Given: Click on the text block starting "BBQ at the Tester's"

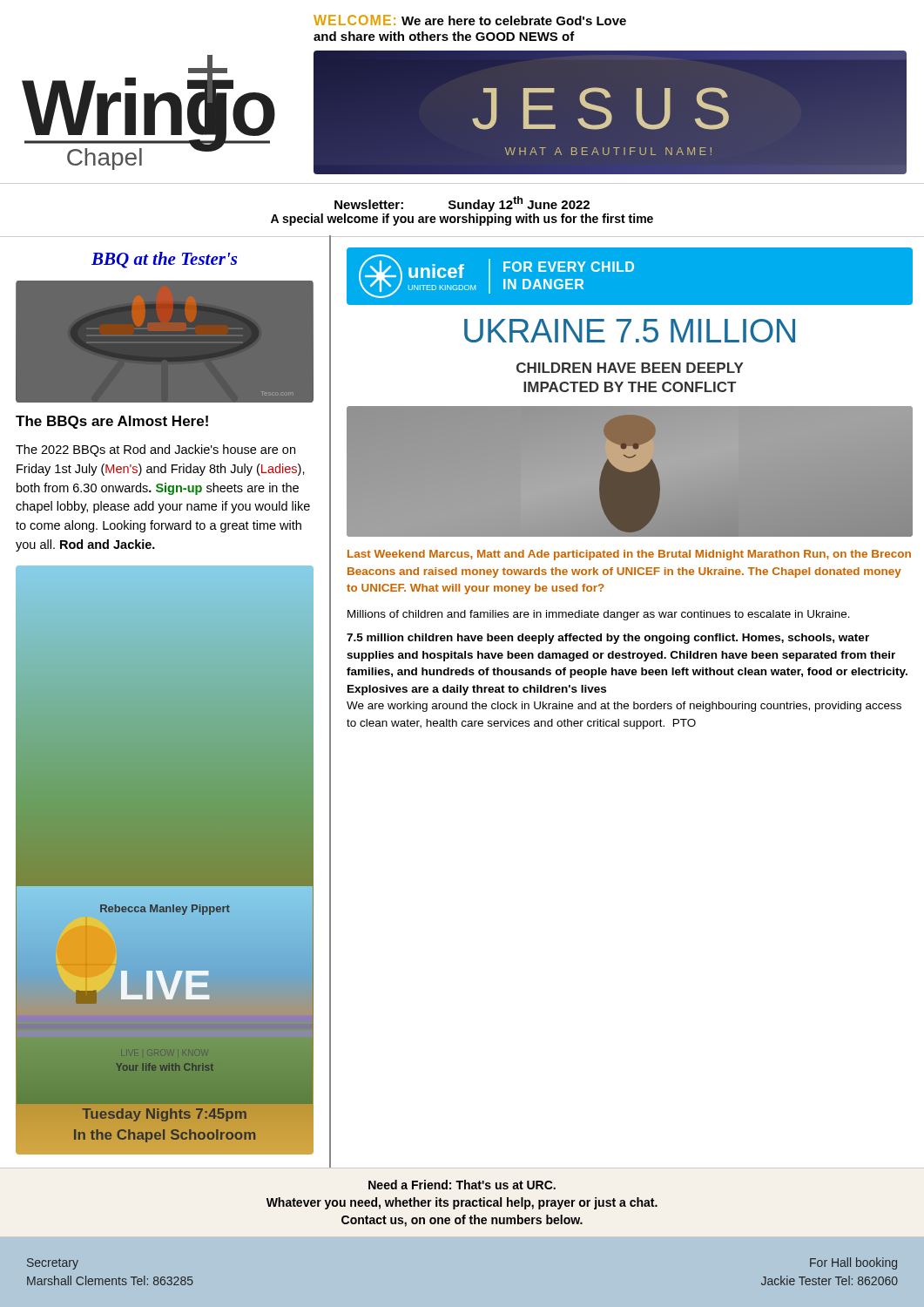Looking at the screenshot, I should 165,259.
